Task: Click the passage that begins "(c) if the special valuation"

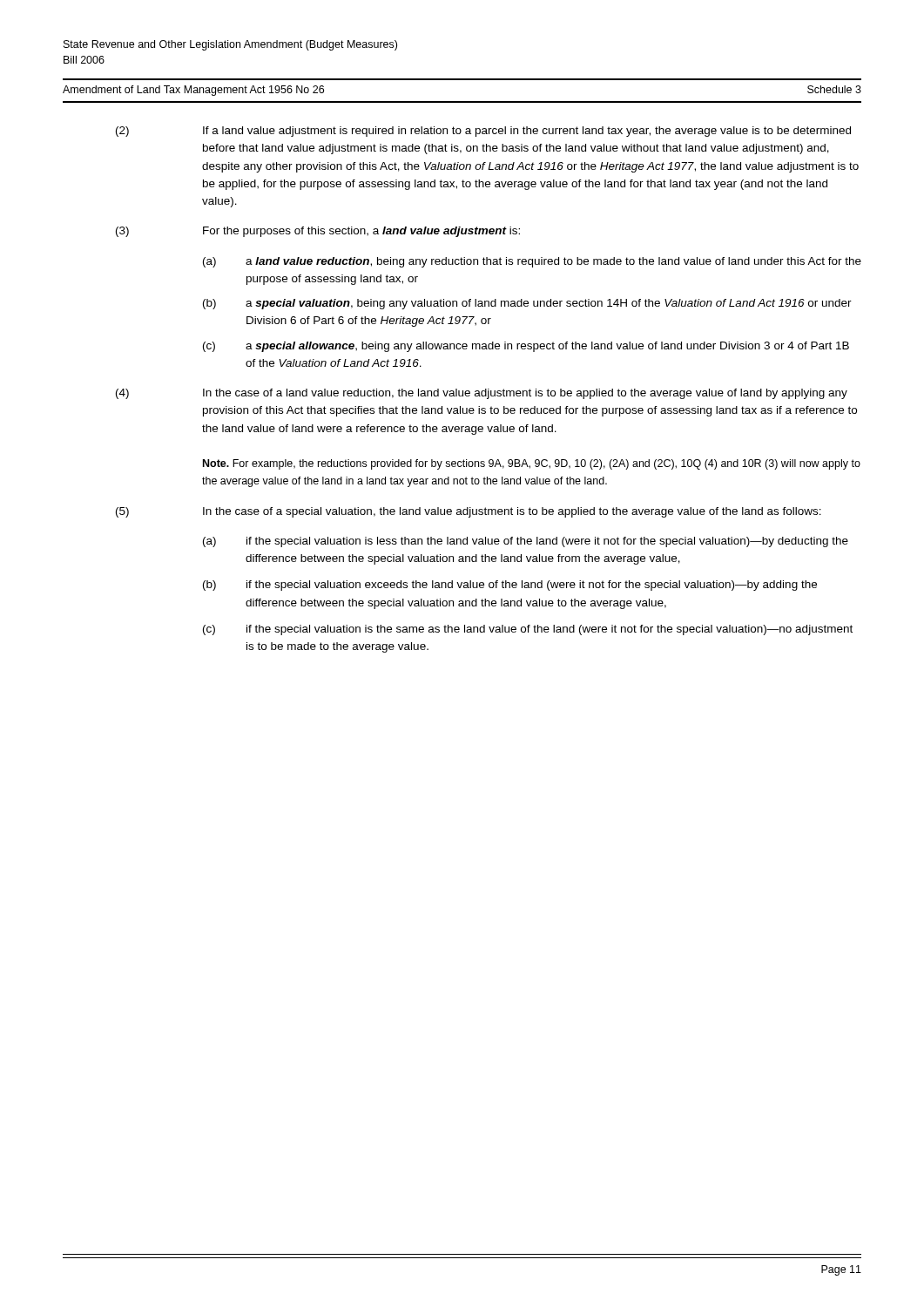Action: [532, 638]
